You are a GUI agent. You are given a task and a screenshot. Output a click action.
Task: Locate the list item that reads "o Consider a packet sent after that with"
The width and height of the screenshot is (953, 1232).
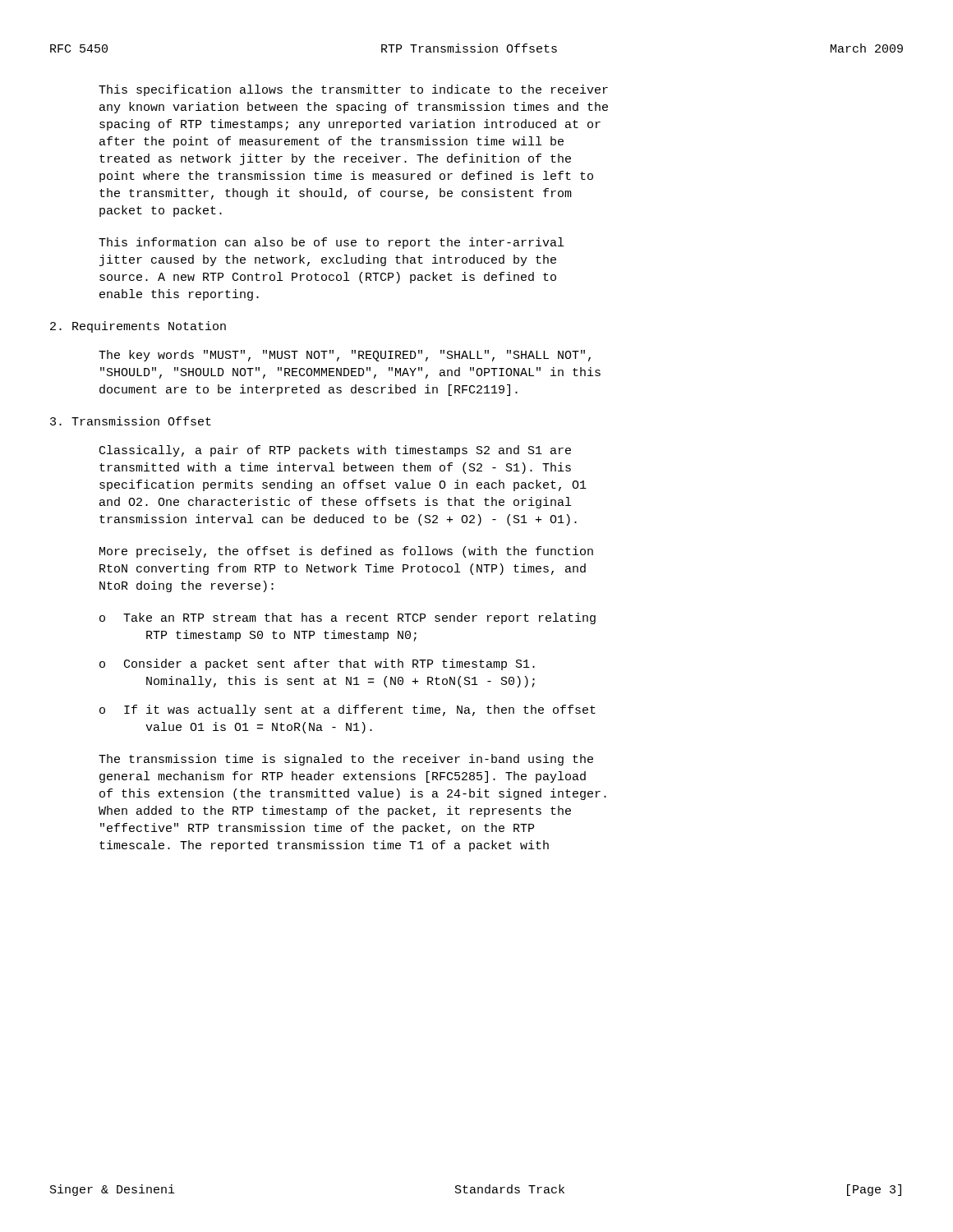coord(501,674)
